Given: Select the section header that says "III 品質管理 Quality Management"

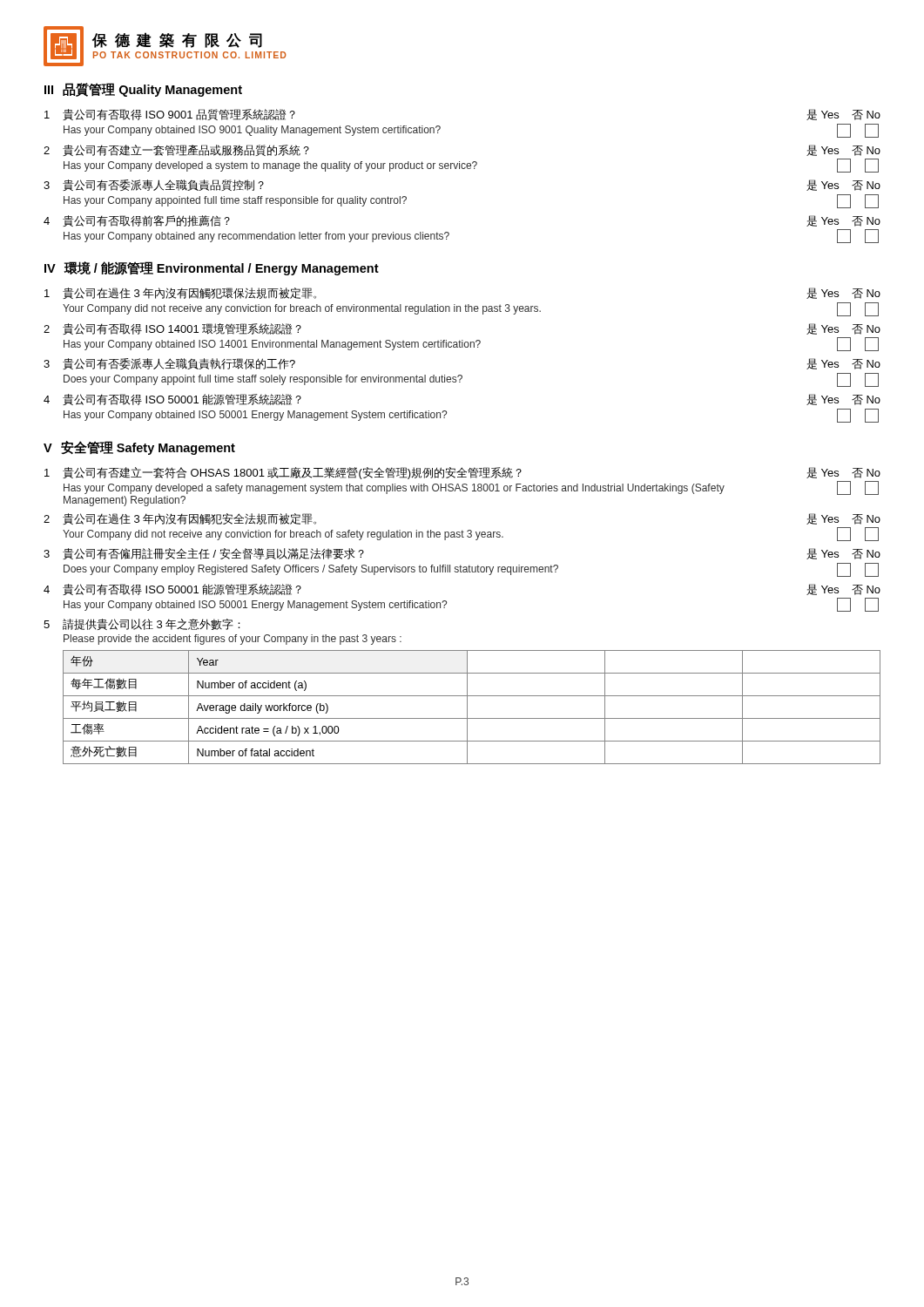Looking at the screenshot, I should click(143, 90).
